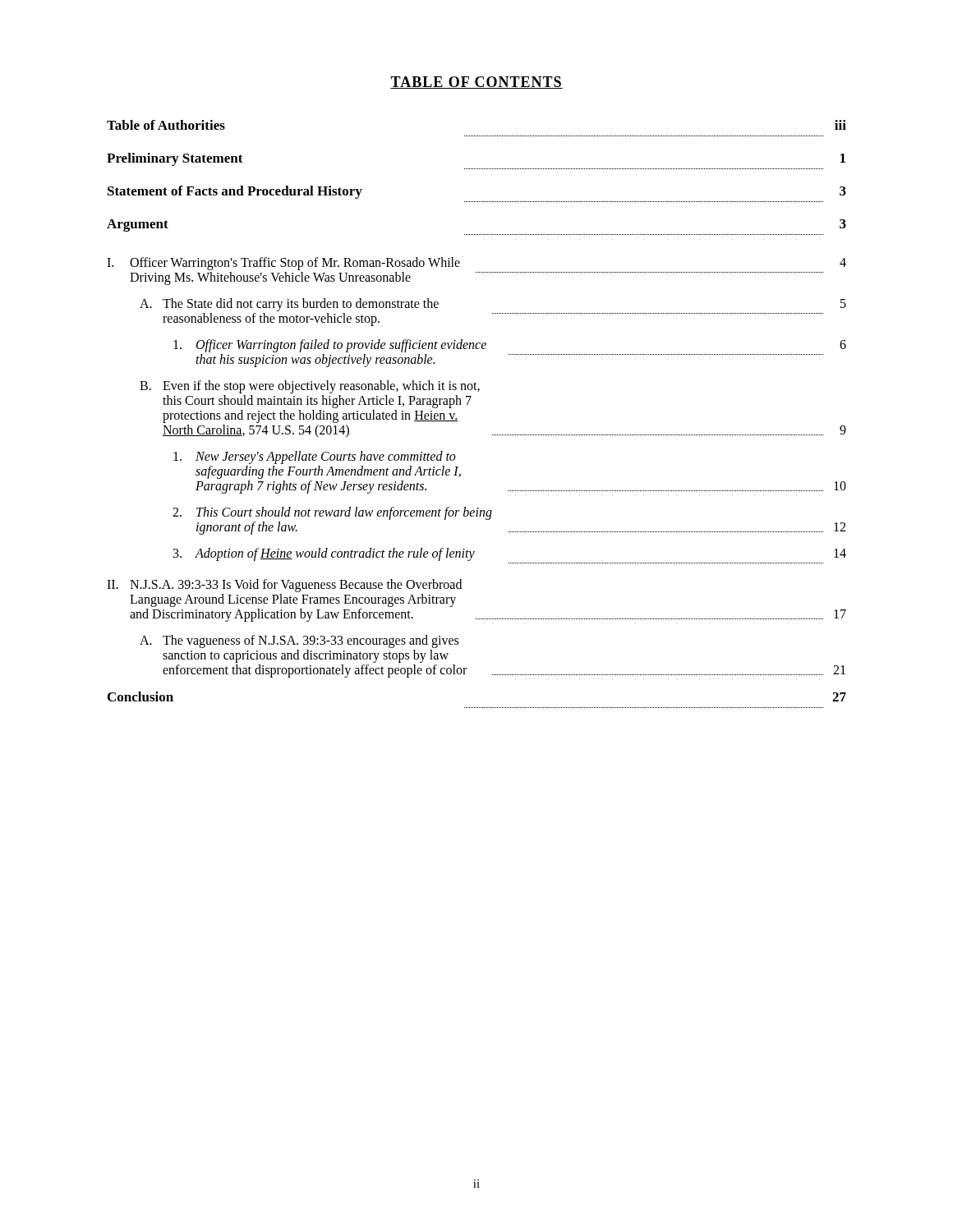Click on the region starting "Officer Warrington failed to provide sufficient evidence"
953x1232 pixels.
(509, 352)
